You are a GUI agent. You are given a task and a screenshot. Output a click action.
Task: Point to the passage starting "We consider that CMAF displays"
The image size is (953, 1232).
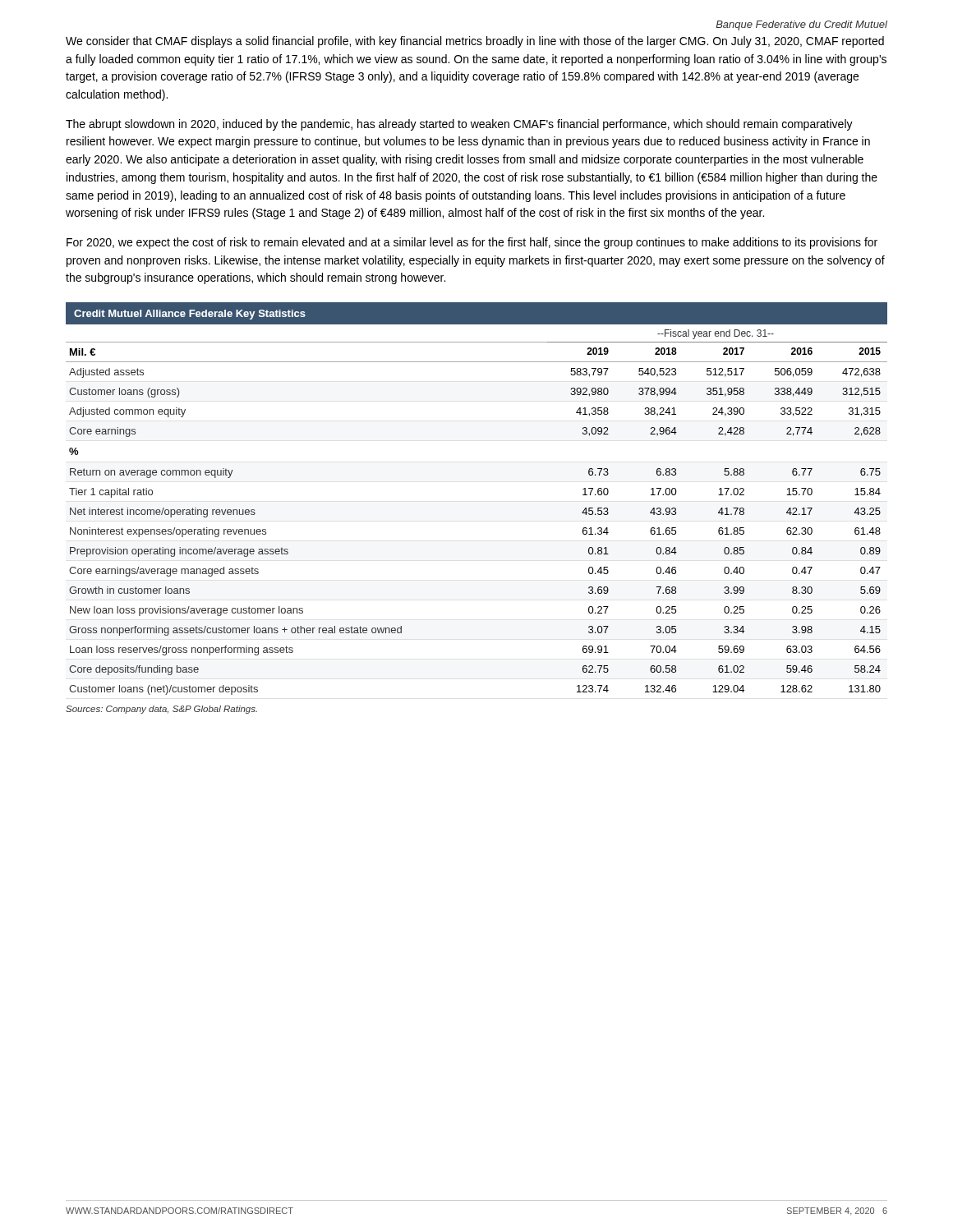pos(476,68)
